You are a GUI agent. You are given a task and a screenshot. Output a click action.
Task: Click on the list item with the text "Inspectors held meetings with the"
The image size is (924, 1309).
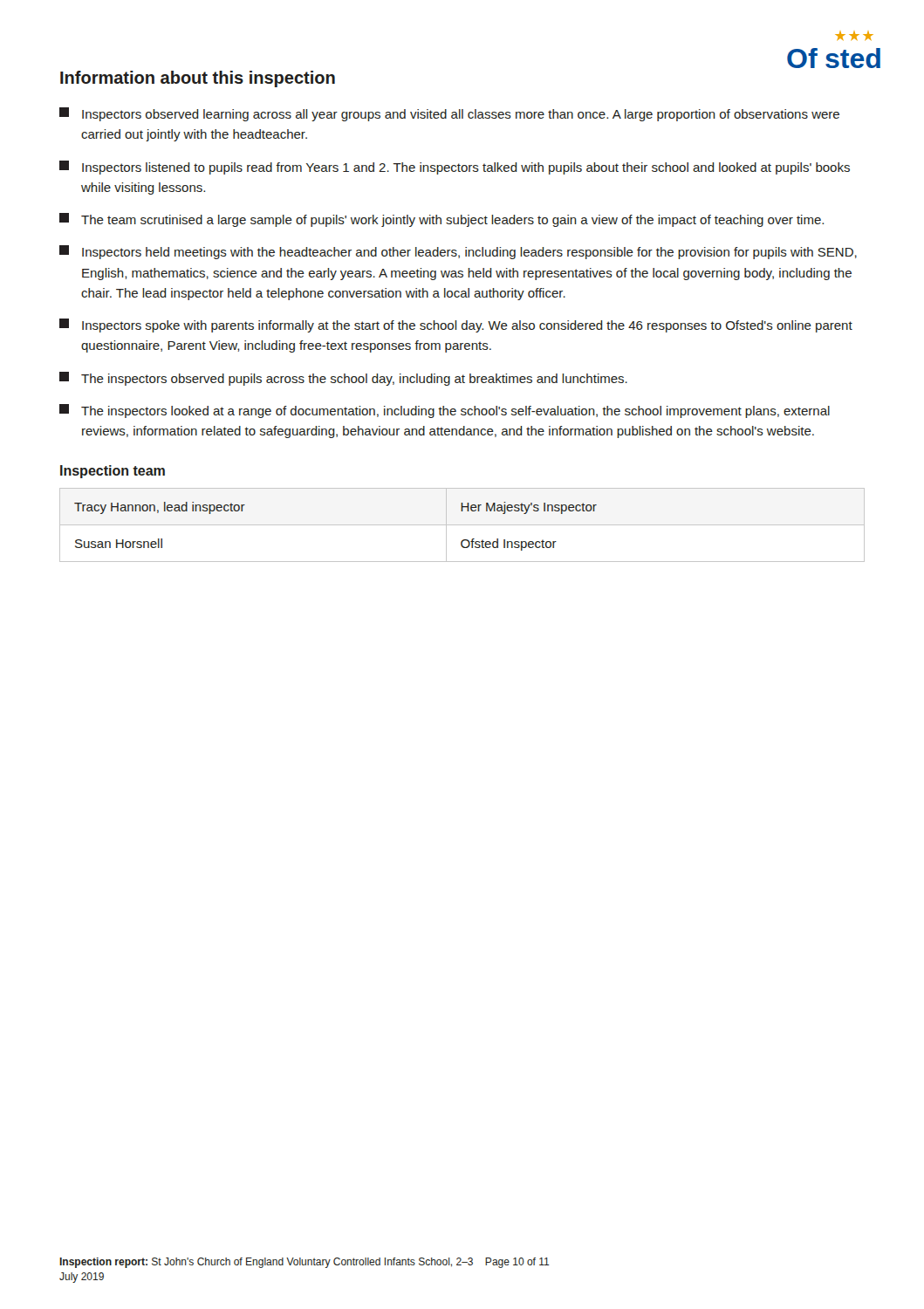point(462,272)
